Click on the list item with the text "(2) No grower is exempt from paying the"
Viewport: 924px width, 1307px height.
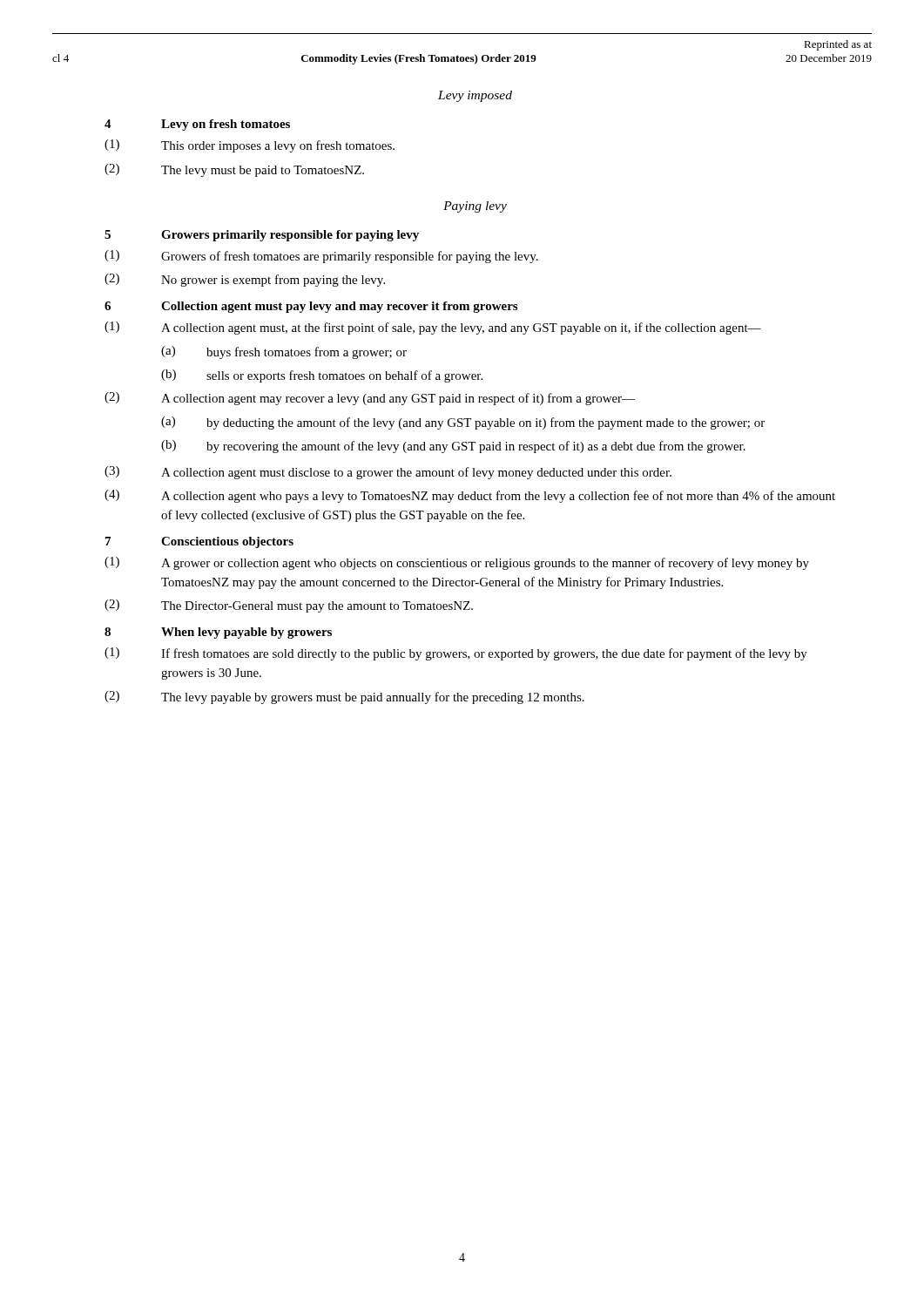coord(245,280)
